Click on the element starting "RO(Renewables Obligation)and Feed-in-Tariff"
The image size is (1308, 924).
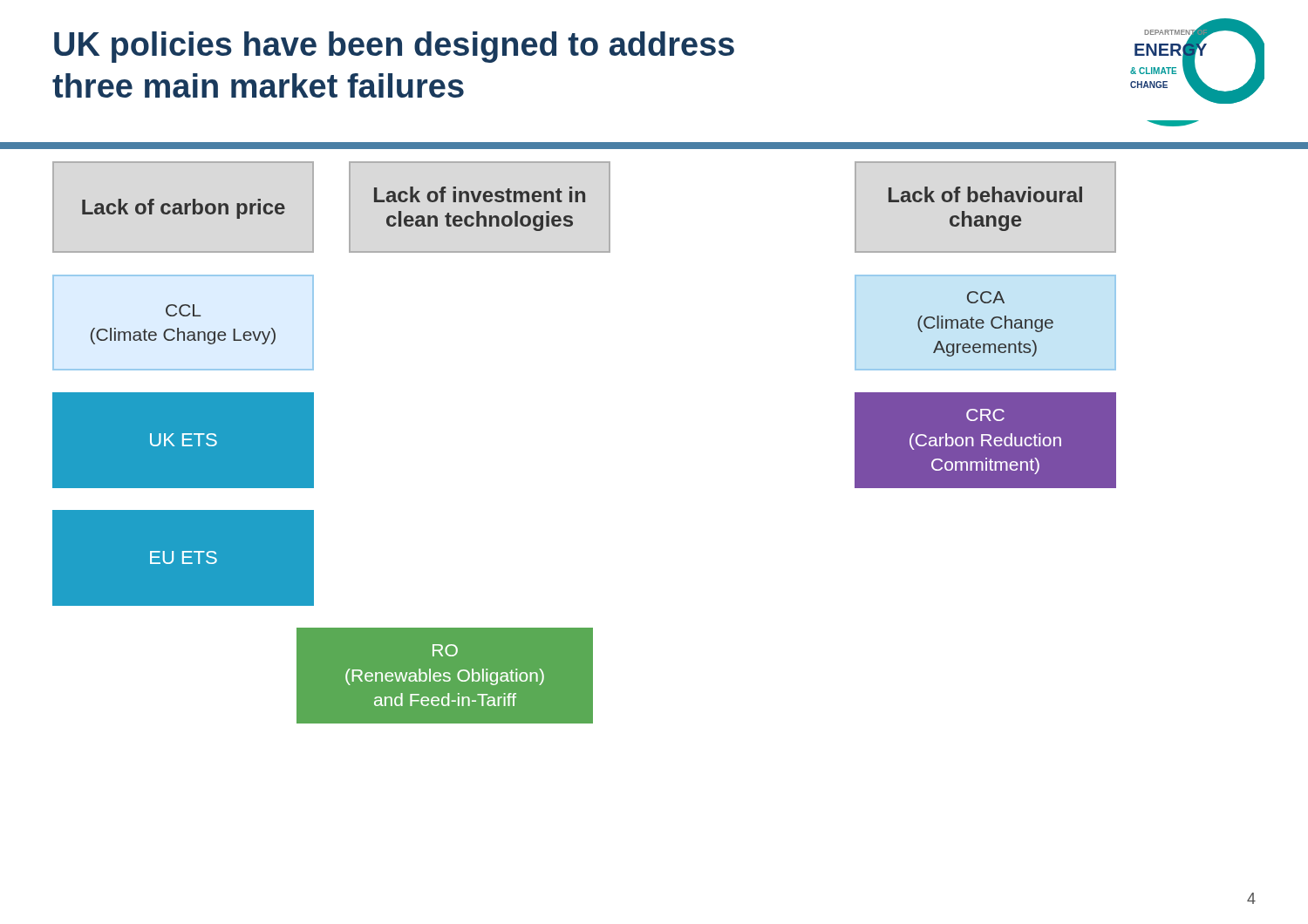pos(445,675)
